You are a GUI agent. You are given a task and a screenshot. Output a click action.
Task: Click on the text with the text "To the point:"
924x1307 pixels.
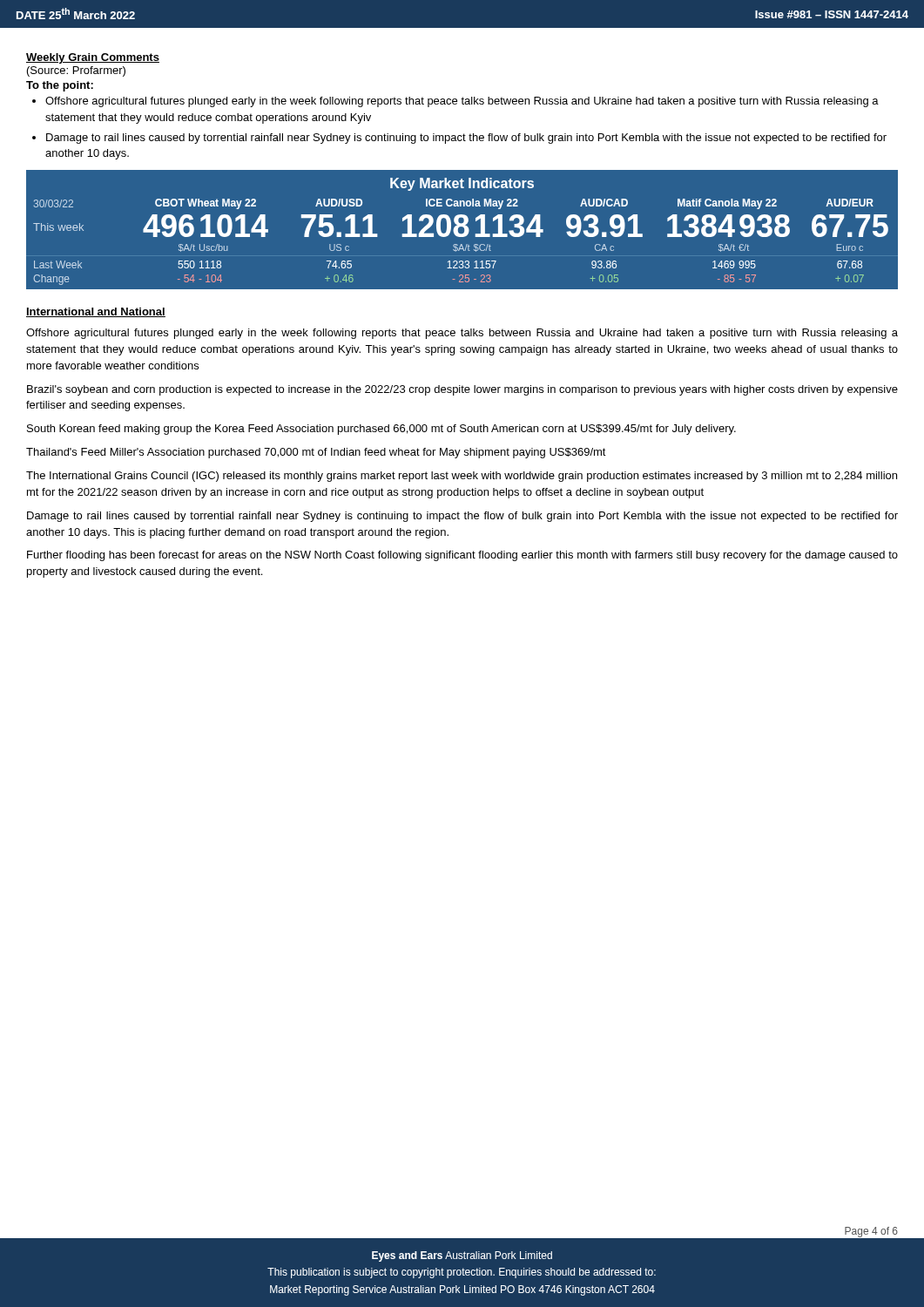[60, 85]
